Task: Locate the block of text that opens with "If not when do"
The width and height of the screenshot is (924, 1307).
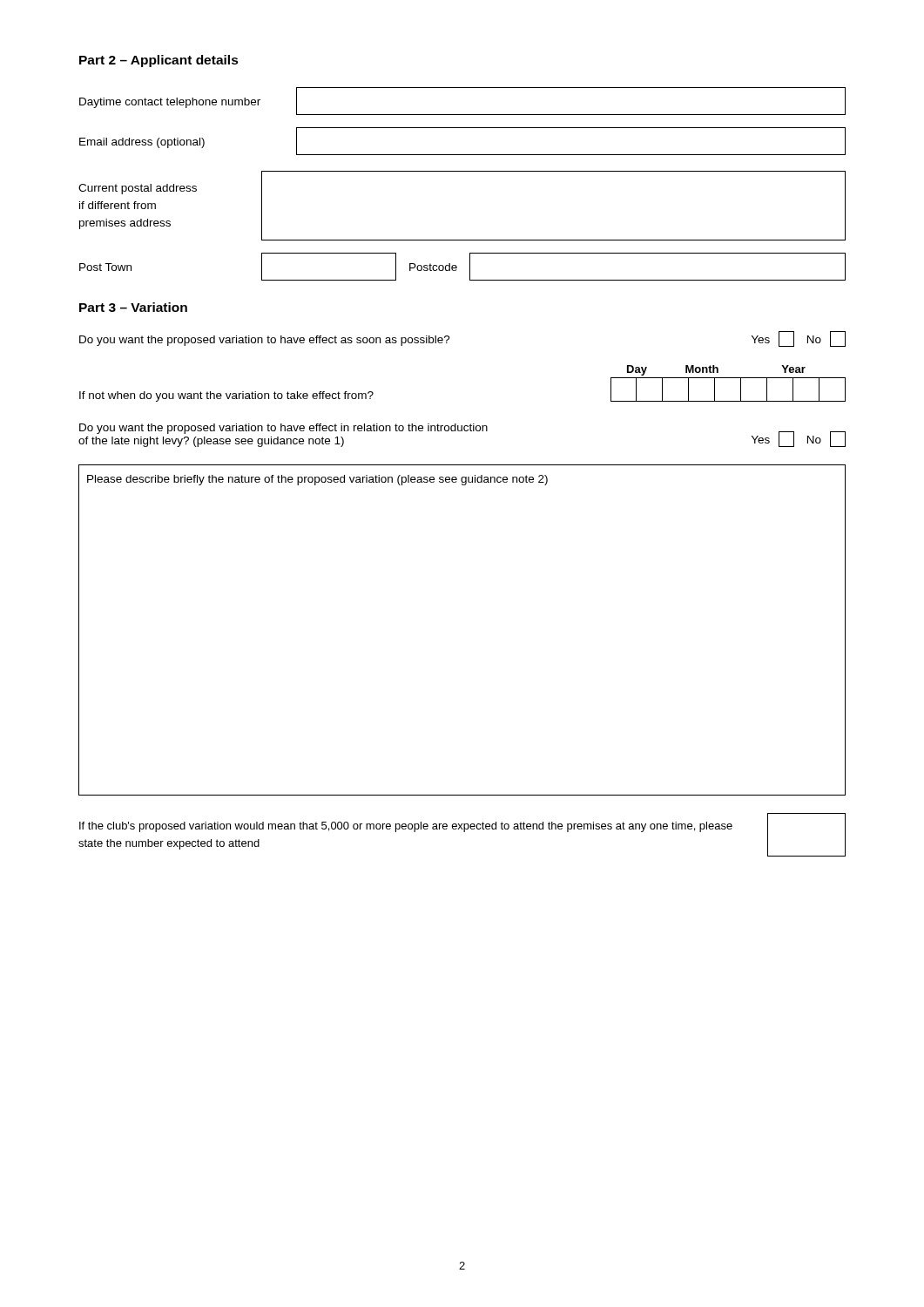Action: click(x=716, y=370)
